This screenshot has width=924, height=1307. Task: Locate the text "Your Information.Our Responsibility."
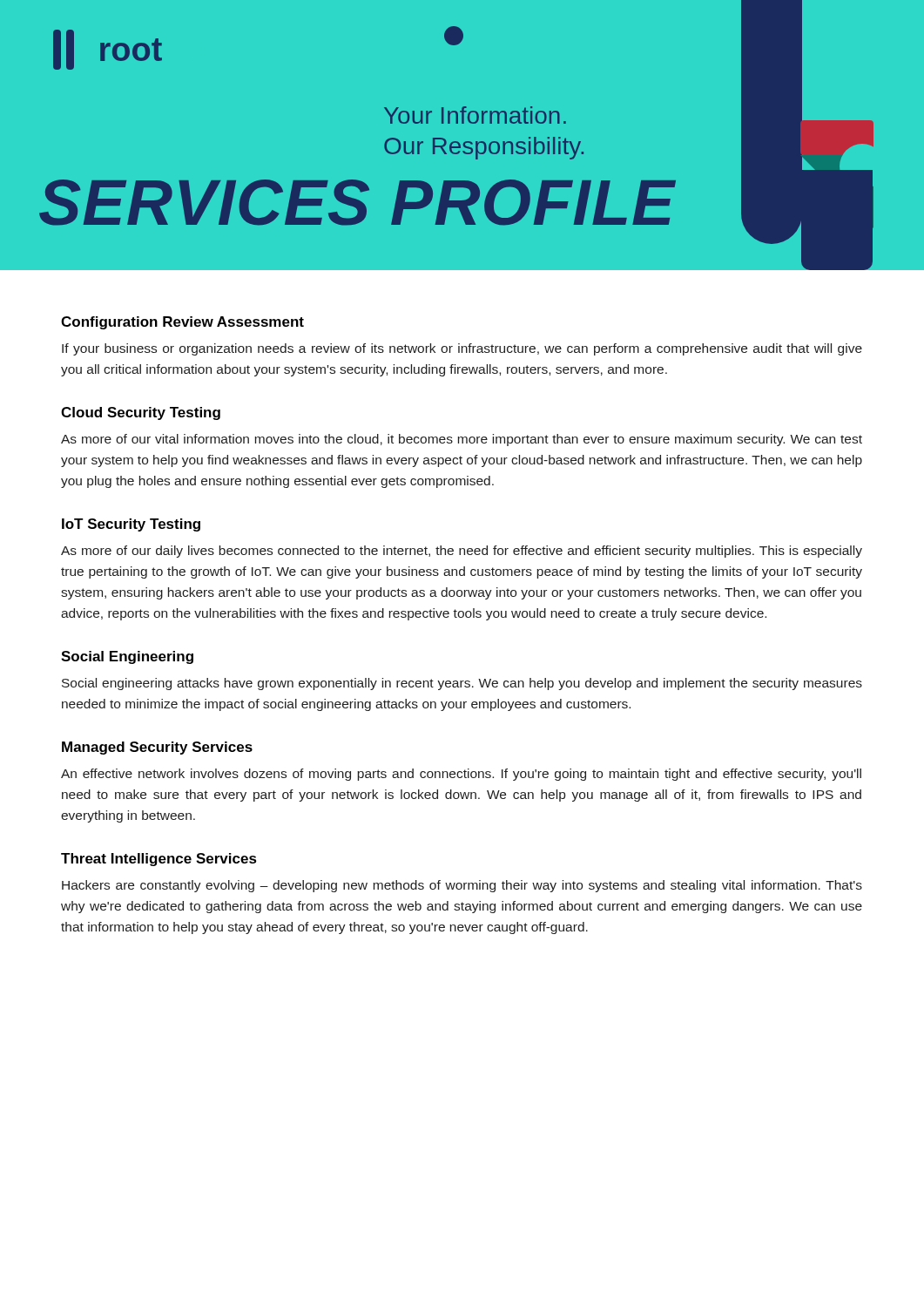[485, 131]
